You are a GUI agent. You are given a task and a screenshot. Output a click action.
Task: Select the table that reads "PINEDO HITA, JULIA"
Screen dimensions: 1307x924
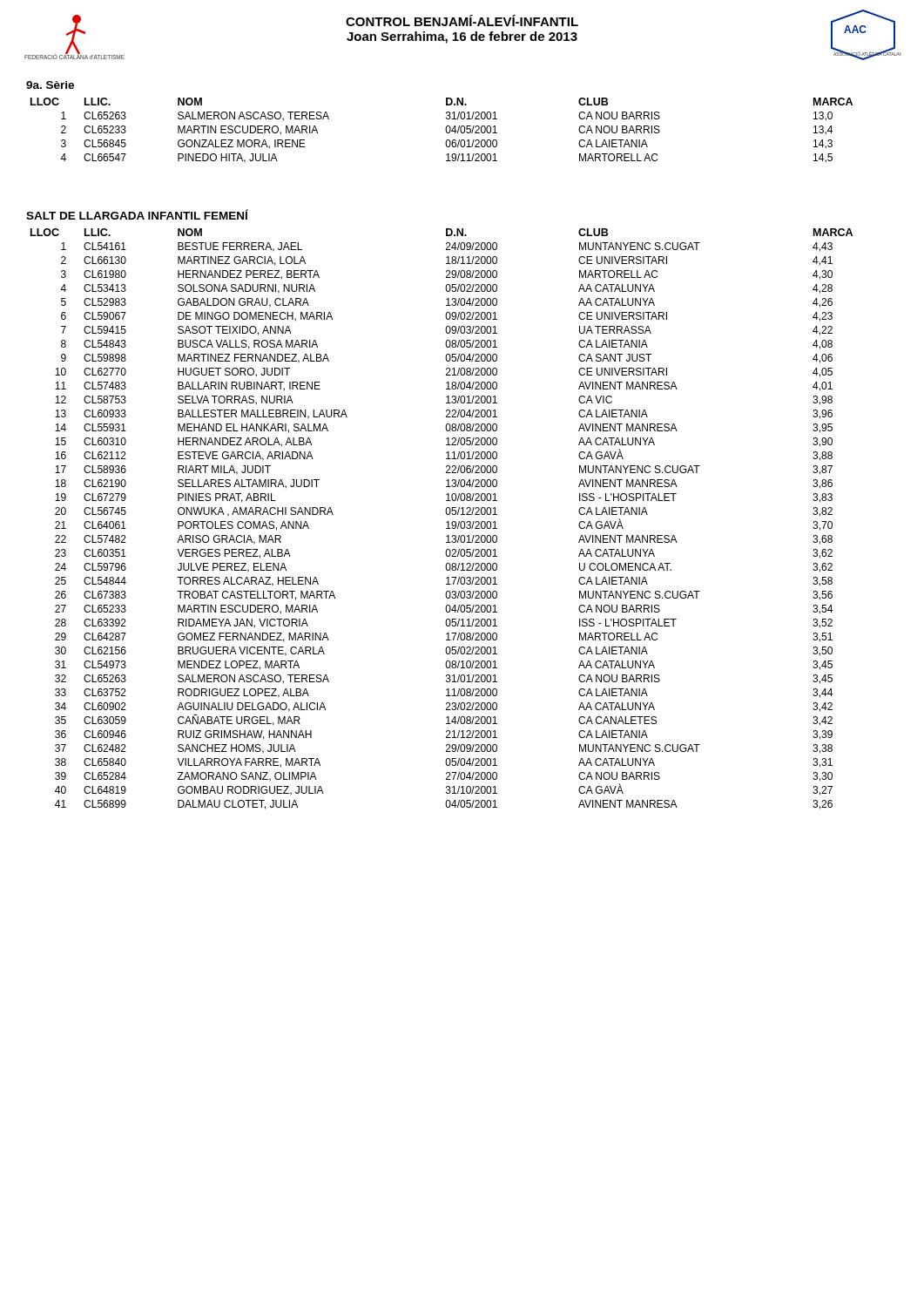point(462,130)
